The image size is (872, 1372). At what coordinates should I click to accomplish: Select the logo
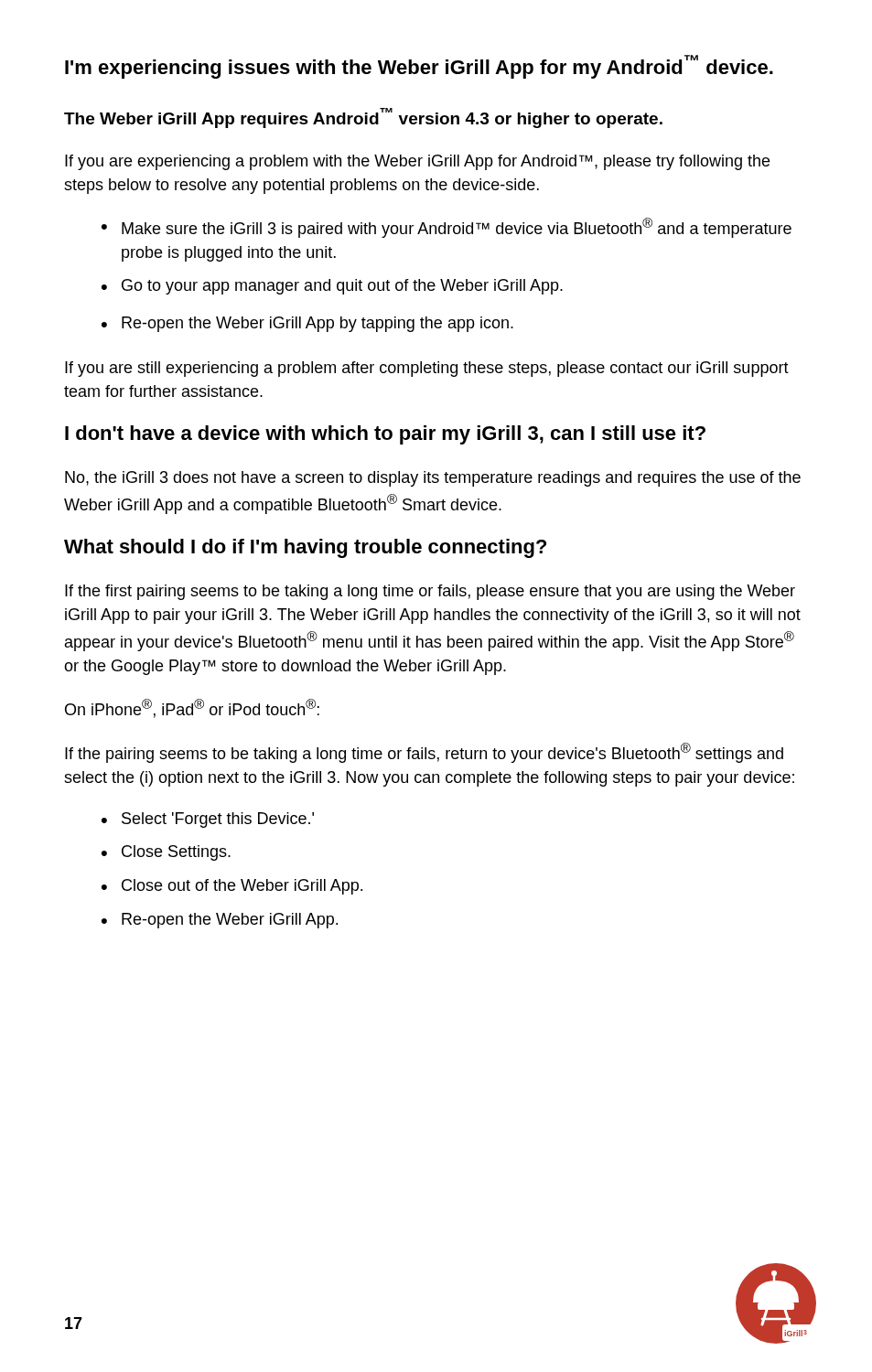pyautogui.click(x=776, y=1303)
